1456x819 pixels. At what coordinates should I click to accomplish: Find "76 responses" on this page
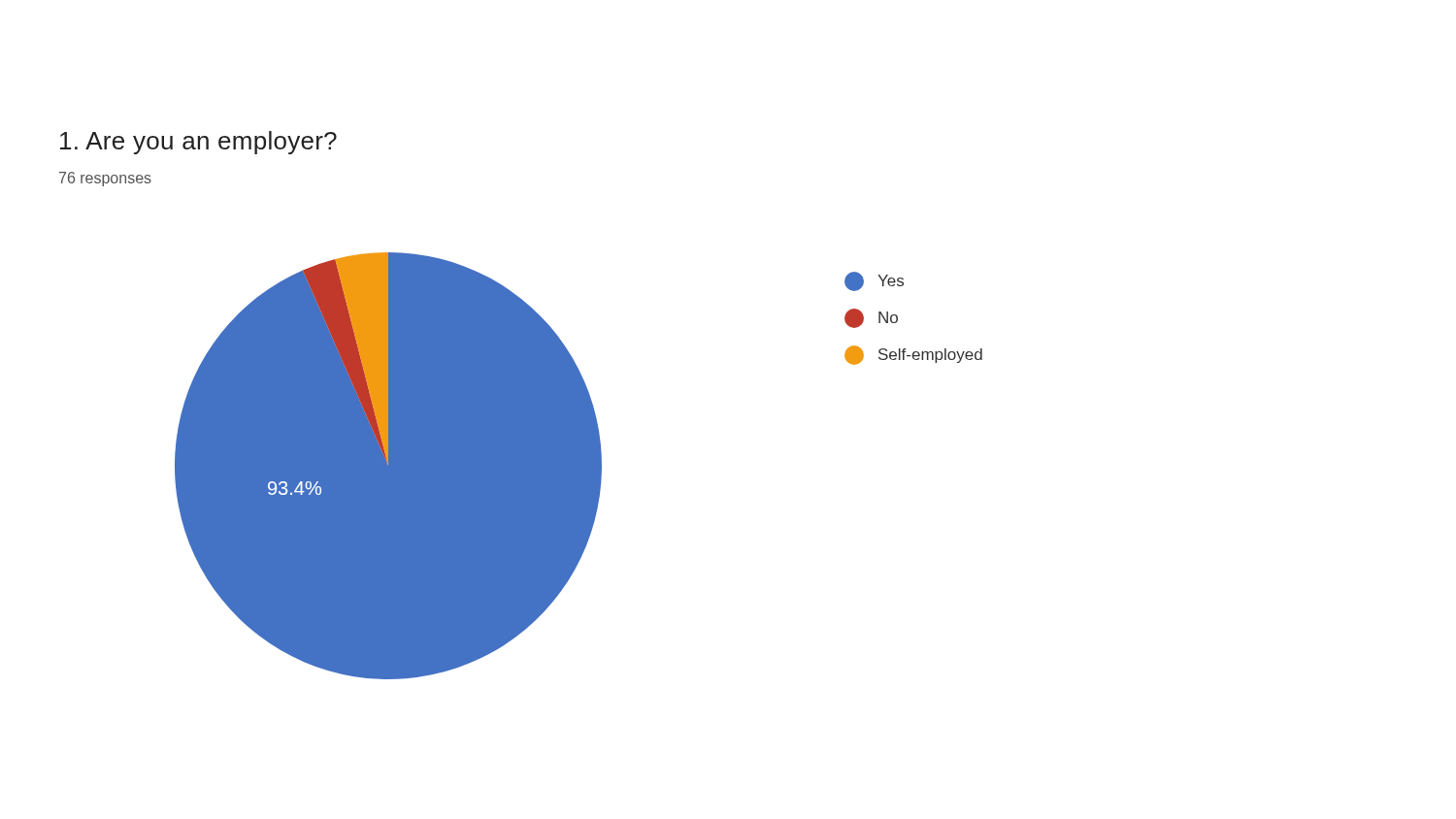[105, 178]
